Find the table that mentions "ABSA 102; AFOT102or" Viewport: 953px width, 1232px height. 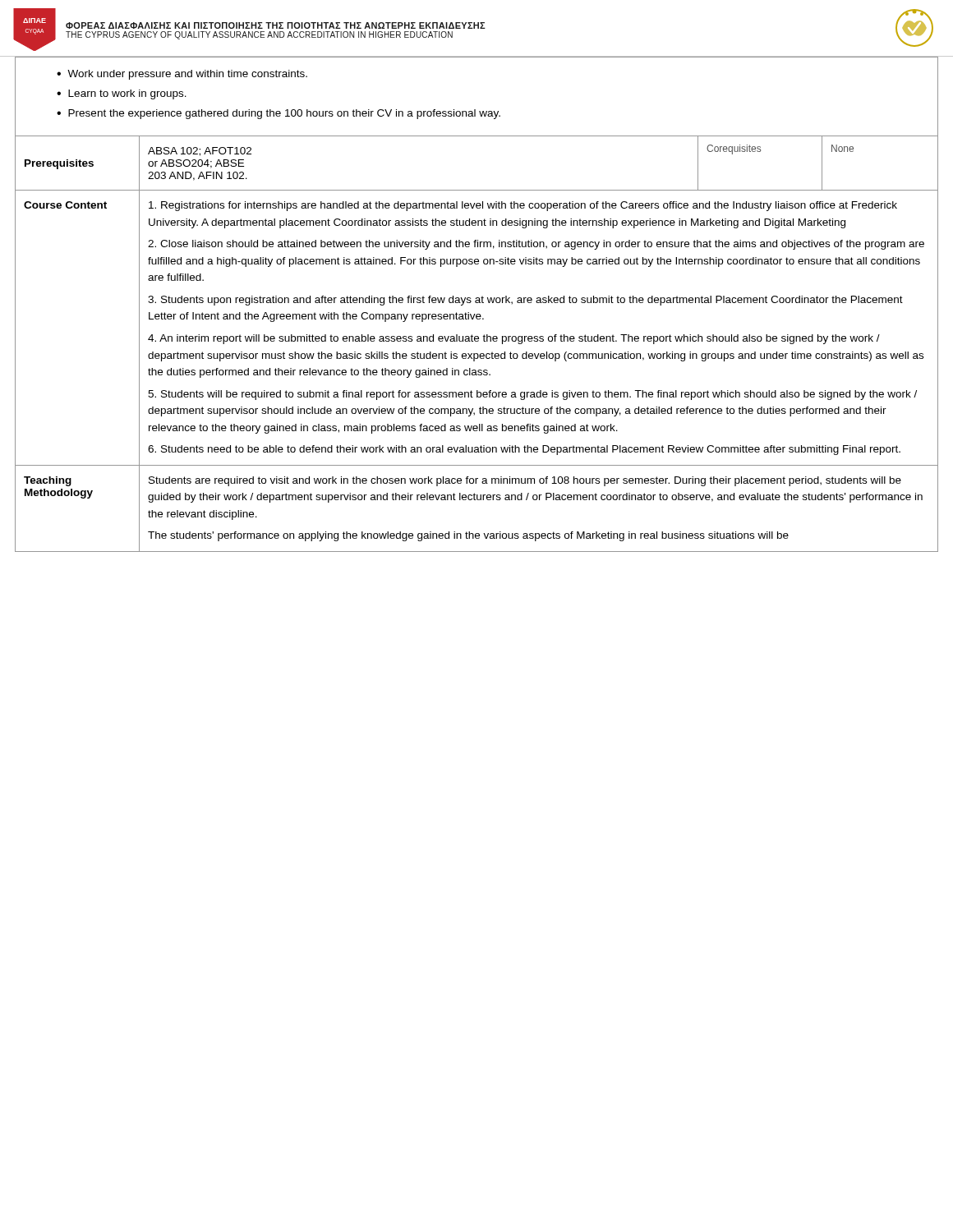(x=539, y=163)
